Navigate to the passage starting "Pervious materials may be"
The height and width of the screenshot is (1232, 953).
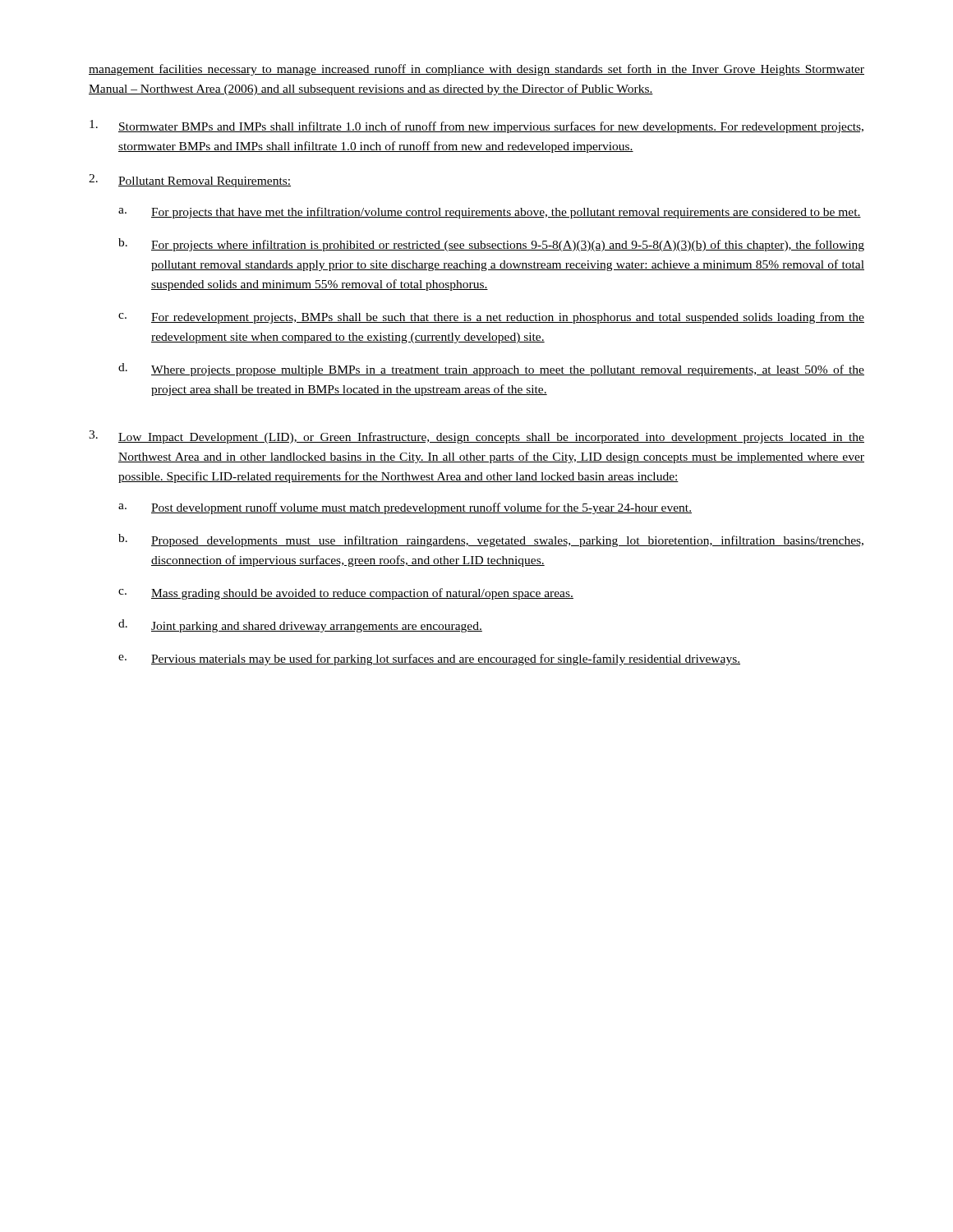point(446,659)
